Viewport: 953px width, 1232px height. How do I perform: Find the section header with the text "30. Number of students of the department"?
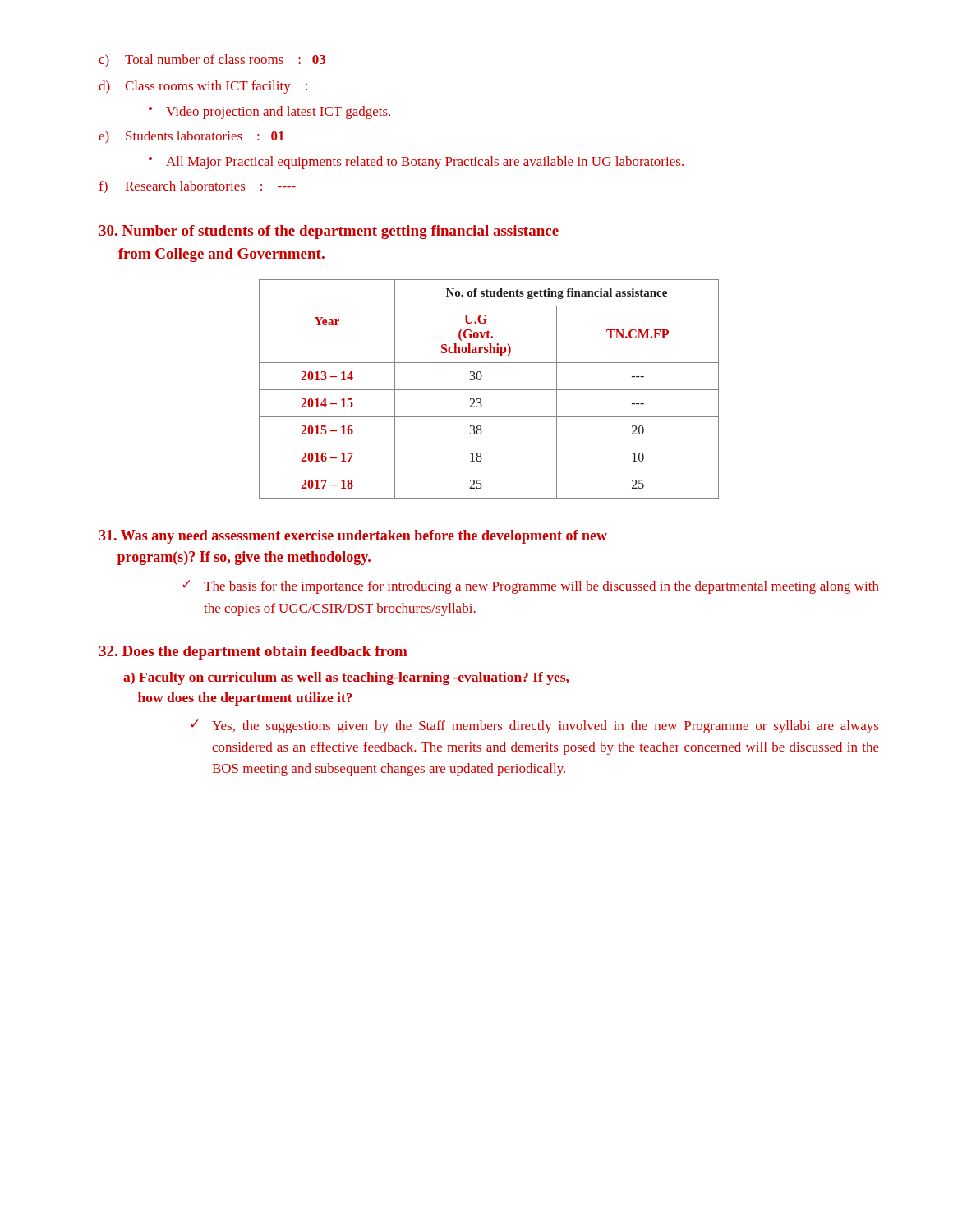pos(329,242)
